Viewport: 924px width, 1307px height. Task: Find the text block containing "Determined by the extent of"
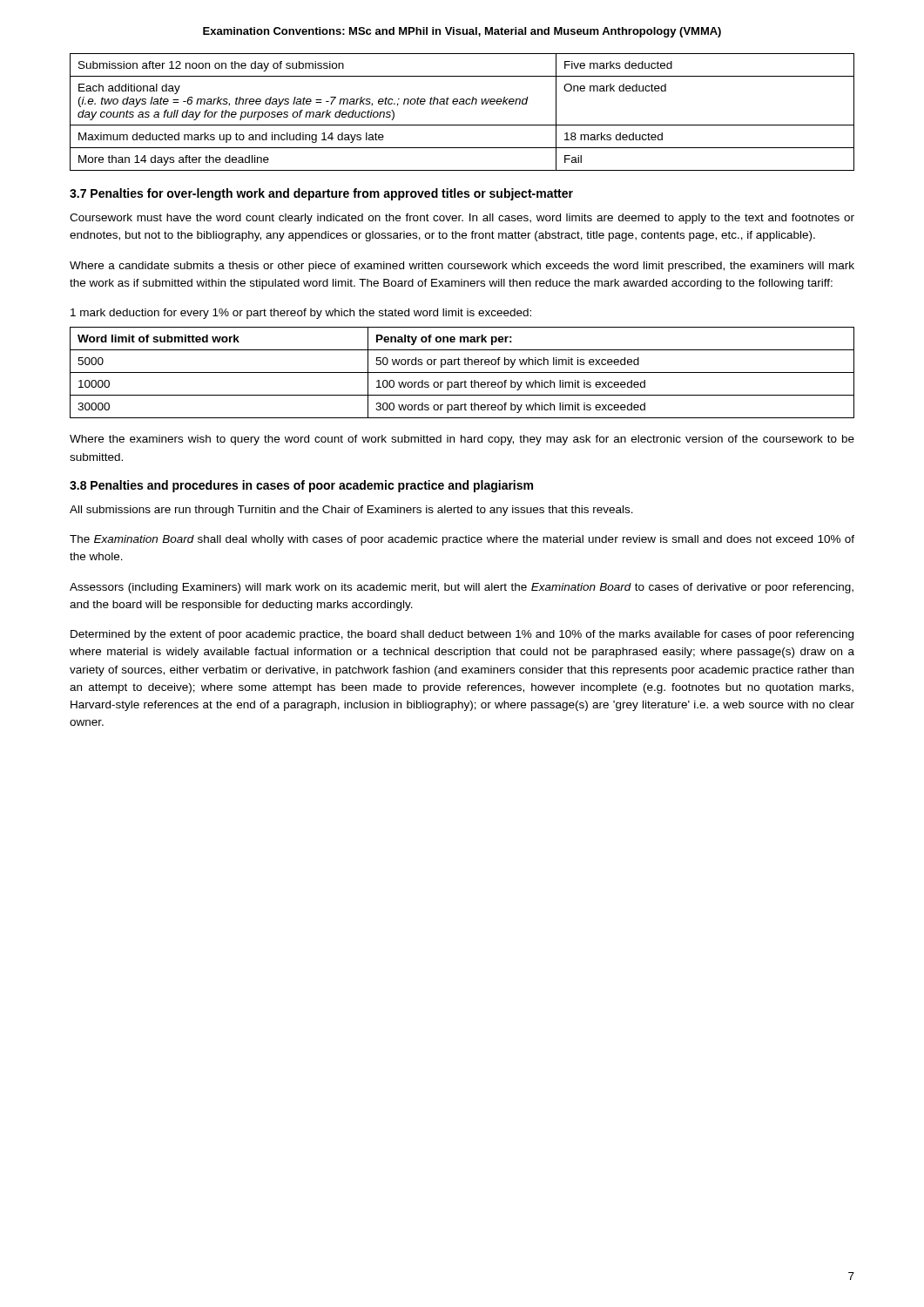[x=462, y=678]
